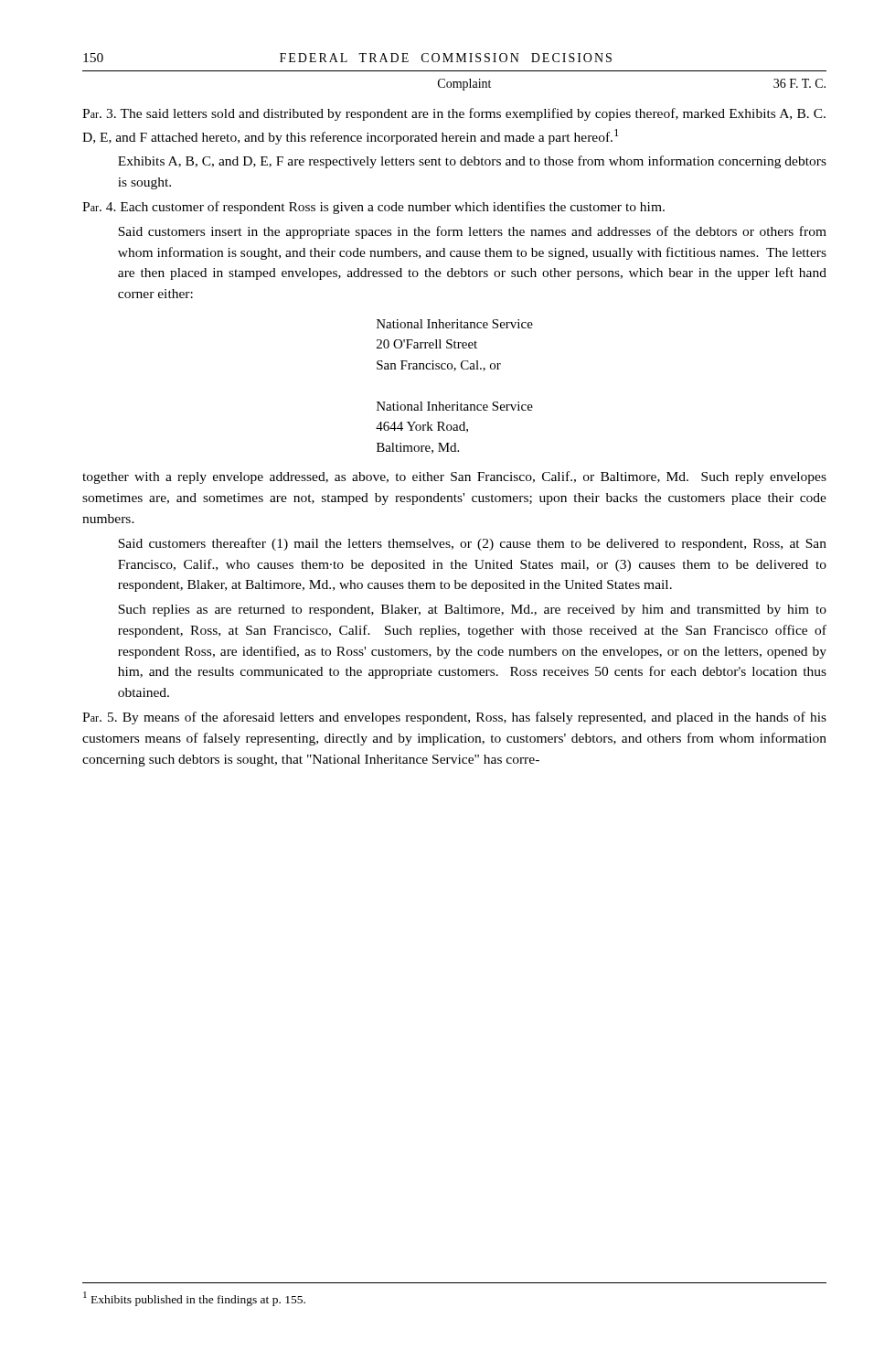Point to the block beginning "Par. 3. The said letters sold and distributed"
Image resolution: width=895 pixels, height=1372 pixels.
tap(454, 125)
